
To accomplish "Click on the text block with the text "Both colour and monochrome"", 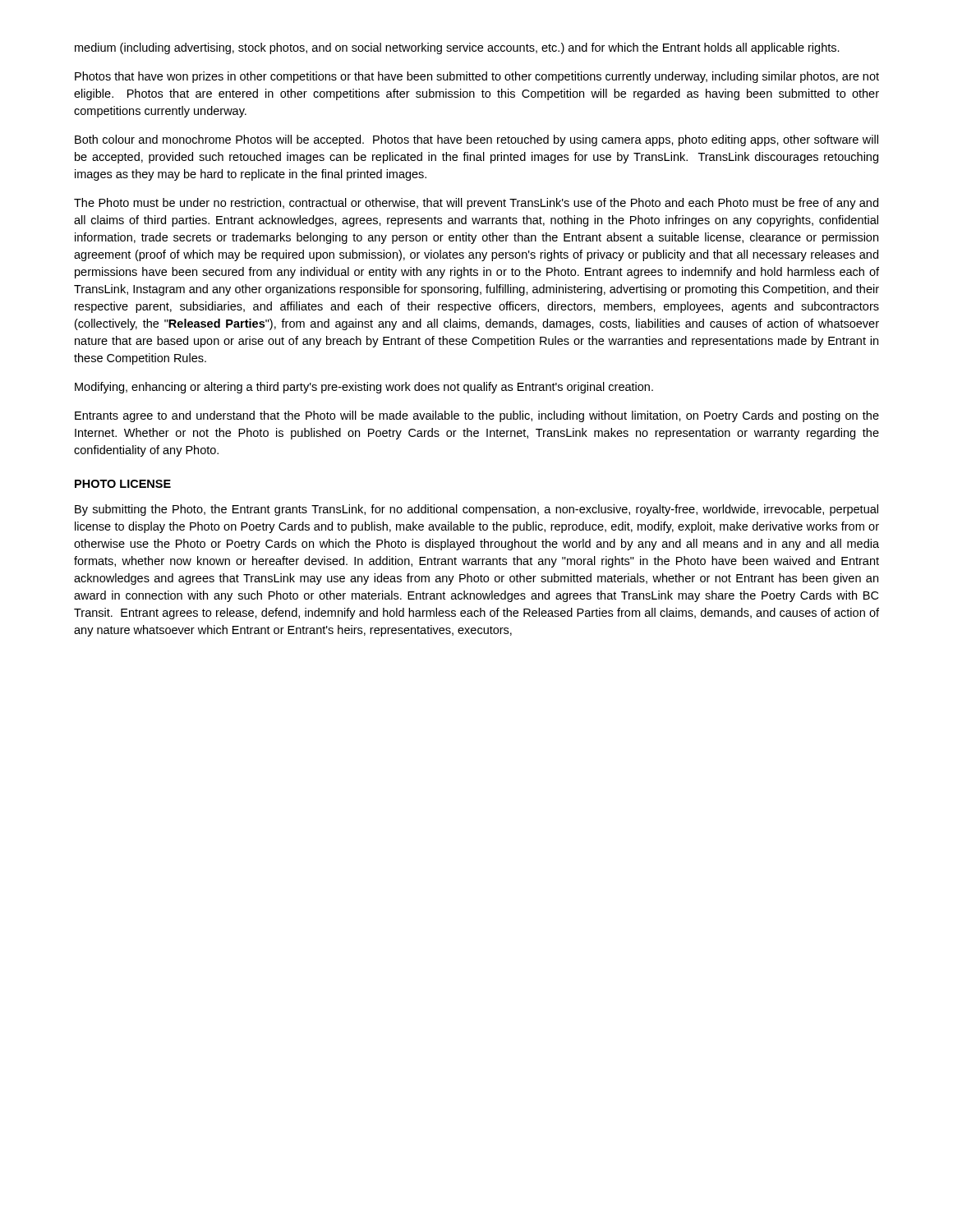I will point(476,157).
